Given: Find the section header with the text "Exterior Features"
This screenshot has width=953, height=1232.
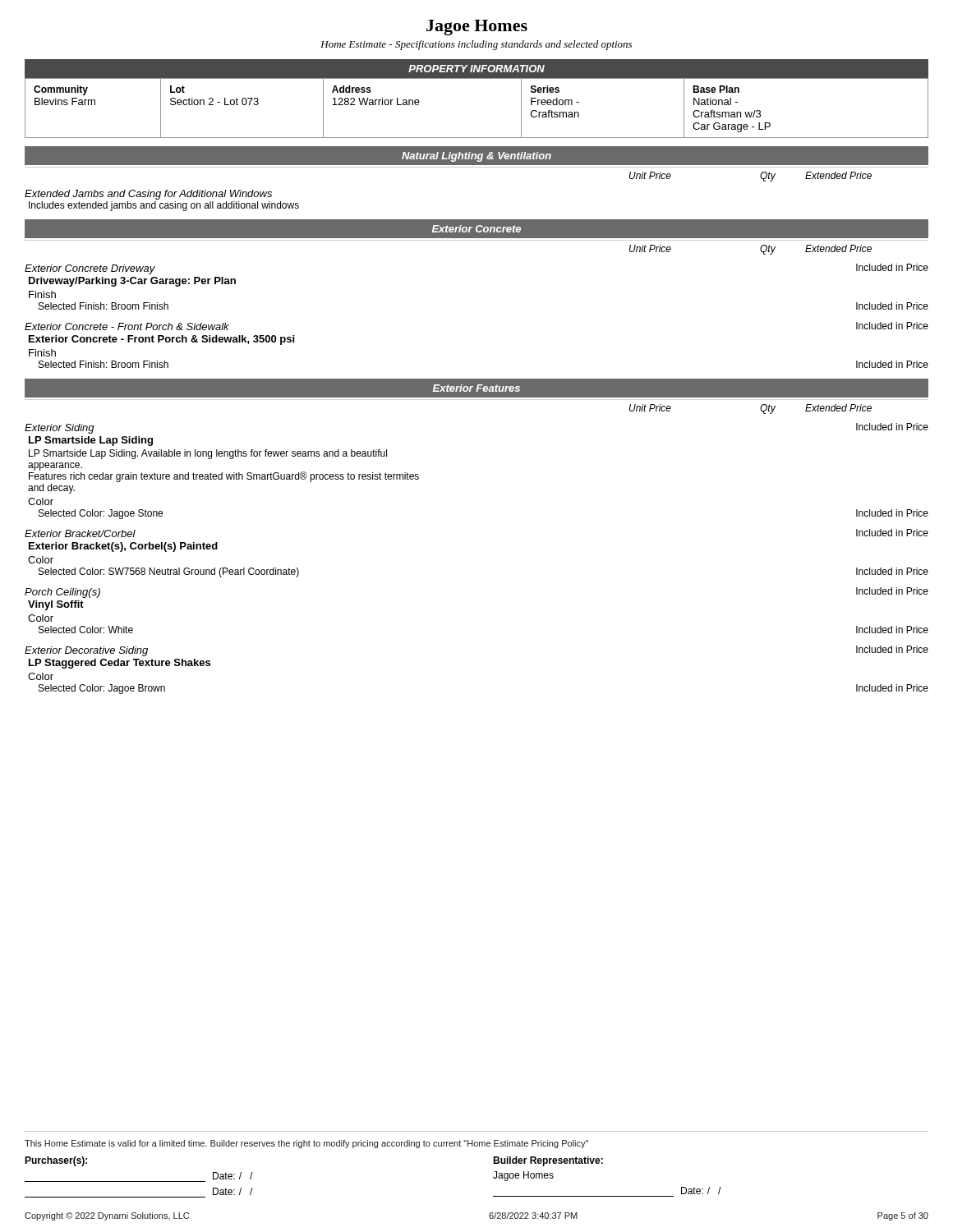Looking at the screenshot, I should pos(476,388).
